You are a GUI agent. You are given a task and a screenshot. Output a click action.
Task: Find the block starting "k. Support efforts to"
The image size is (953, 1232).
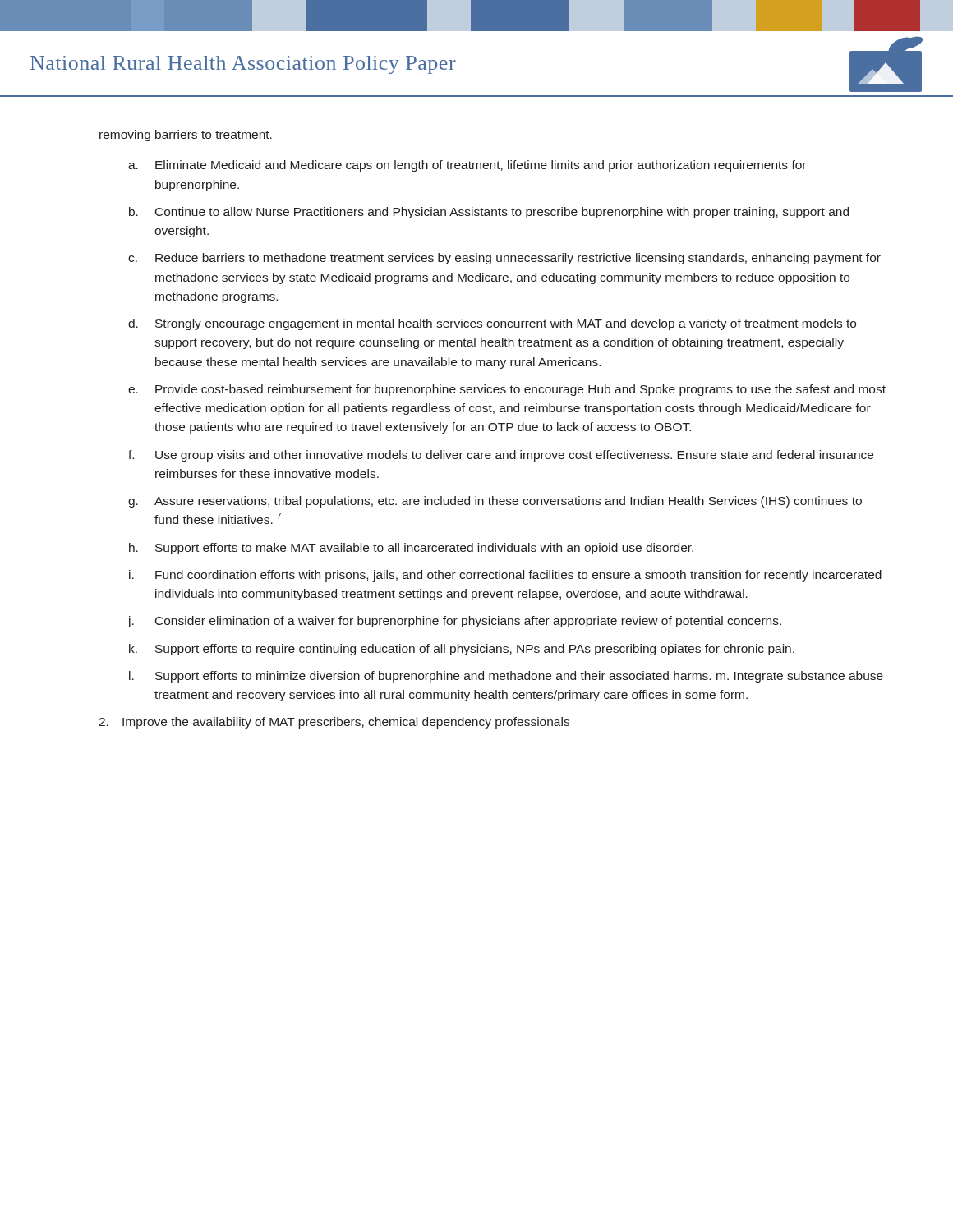click(x=508, y=648)
